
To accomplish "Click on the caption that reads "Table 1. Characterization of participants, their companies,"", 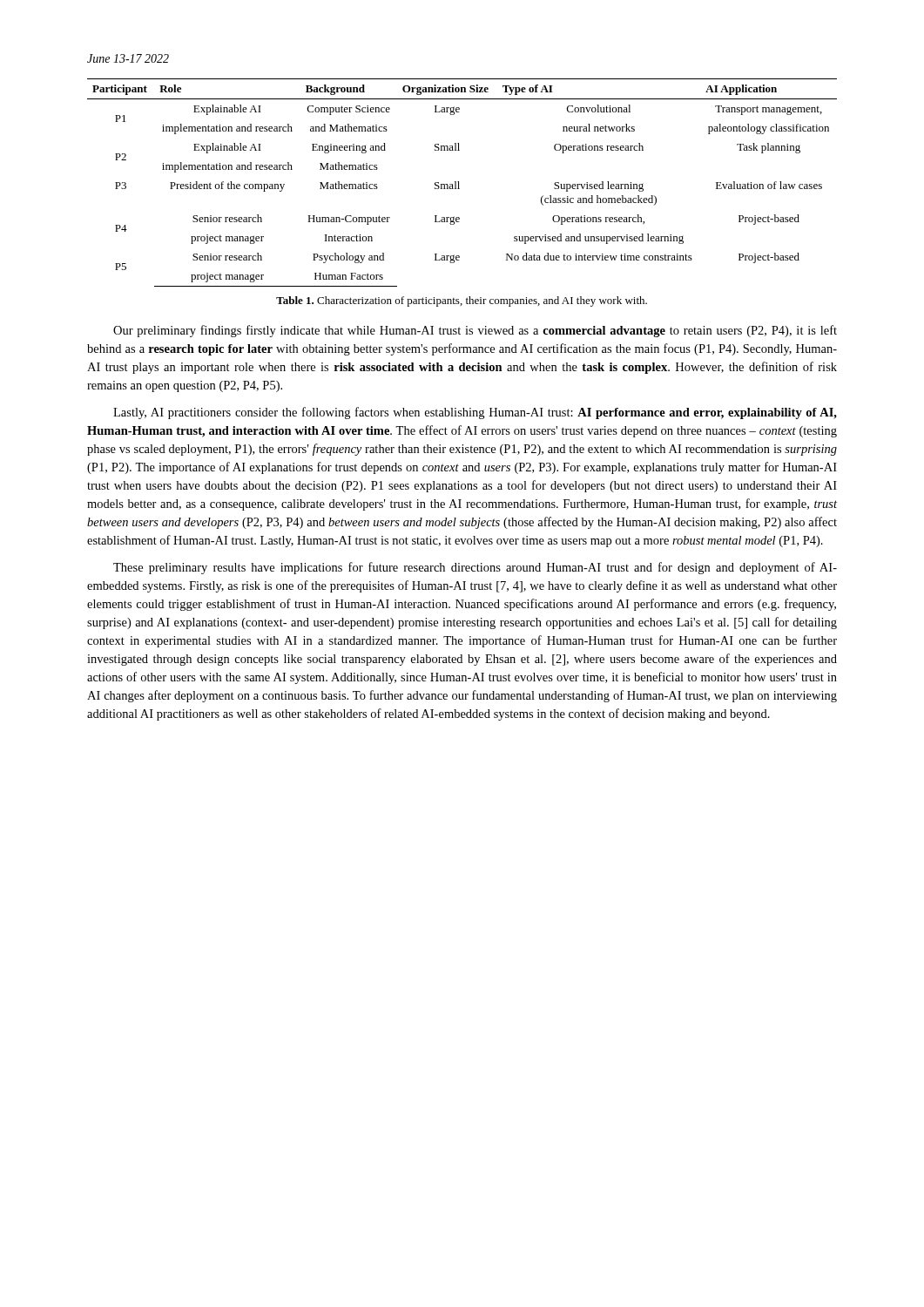I will (x=462, y=300).
